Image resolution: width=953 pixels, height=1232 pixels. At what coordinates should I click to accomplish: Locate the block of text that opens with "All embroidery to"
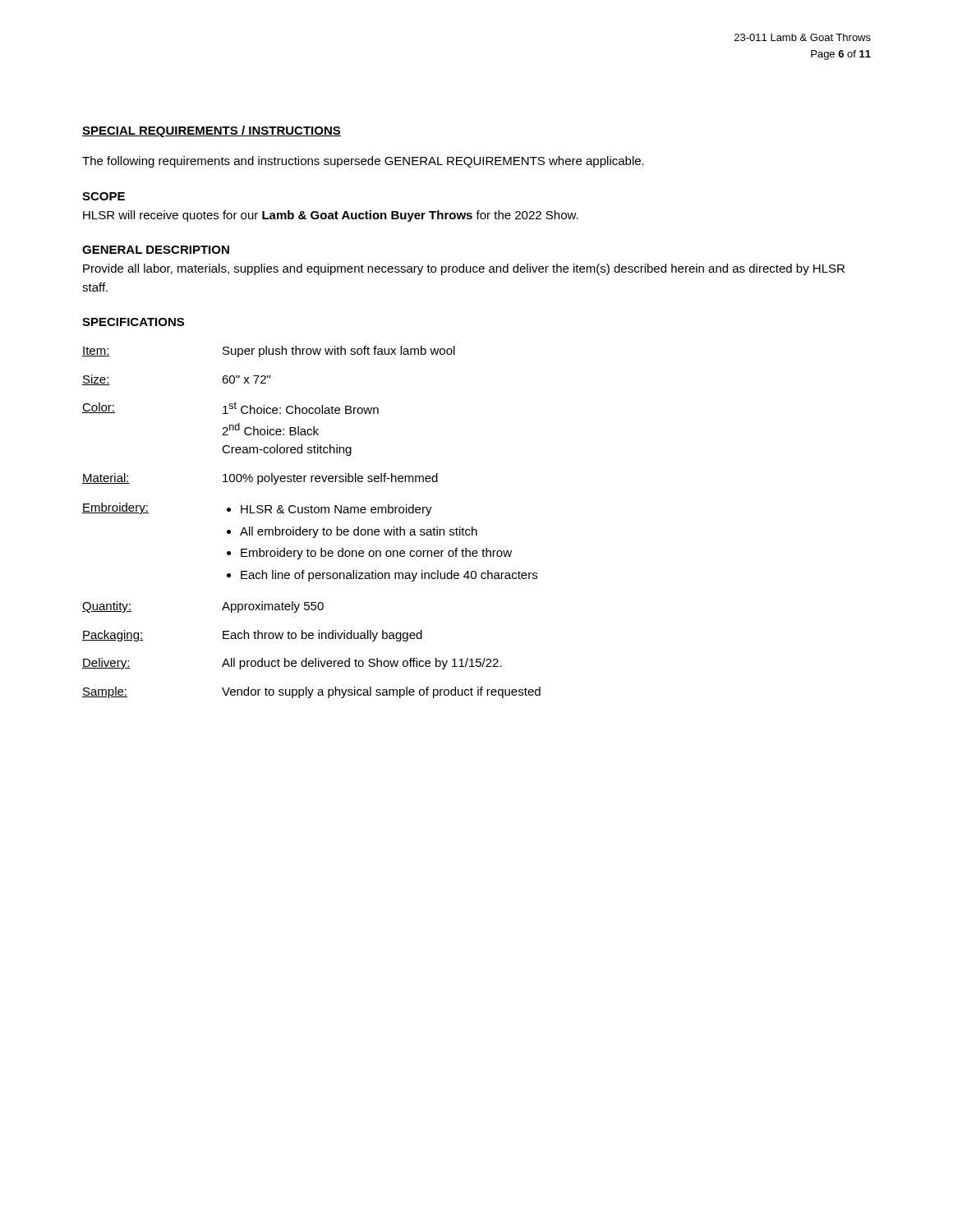[x=359, y=531]
